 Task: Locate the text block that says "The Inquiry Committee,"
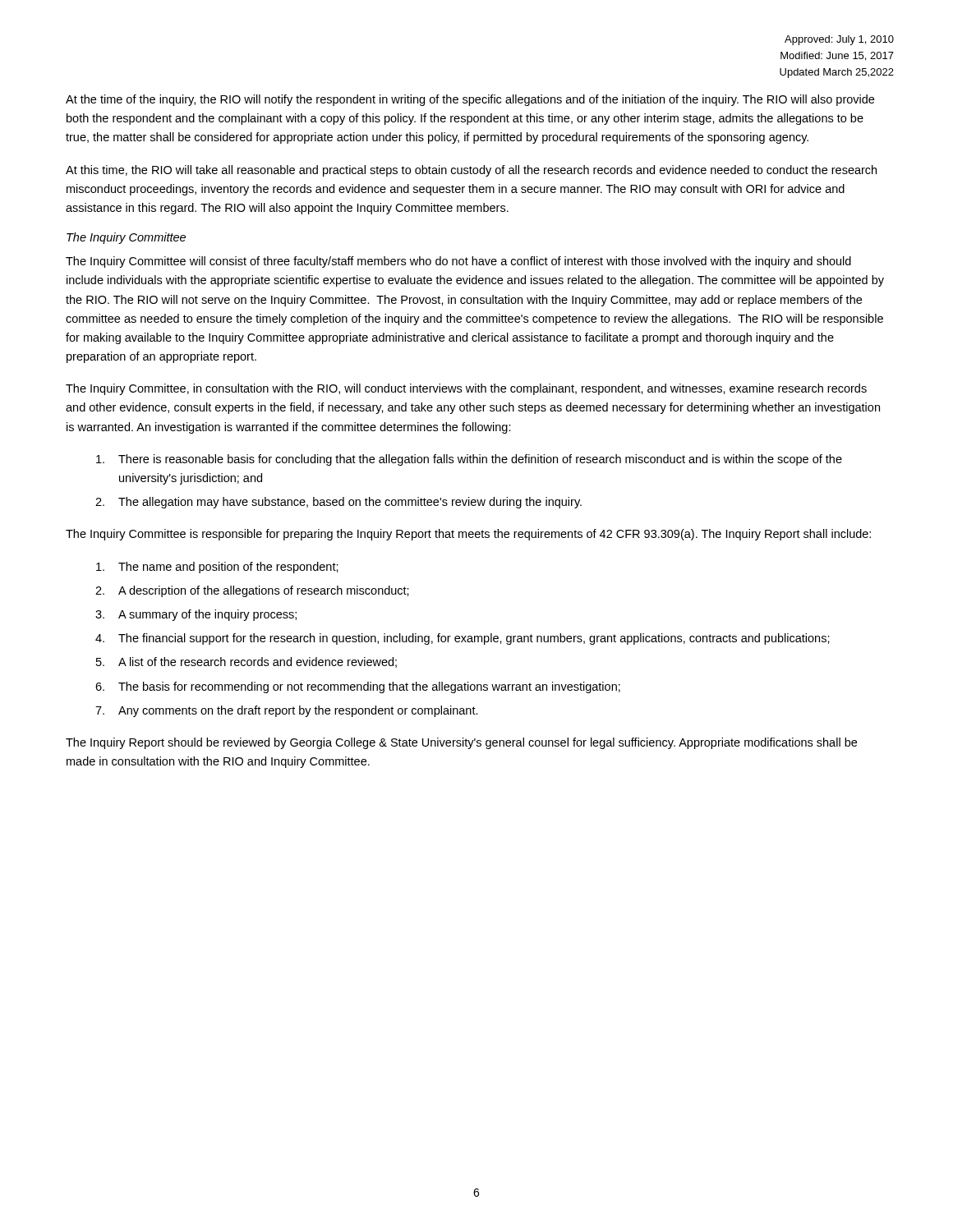[473, 408]
